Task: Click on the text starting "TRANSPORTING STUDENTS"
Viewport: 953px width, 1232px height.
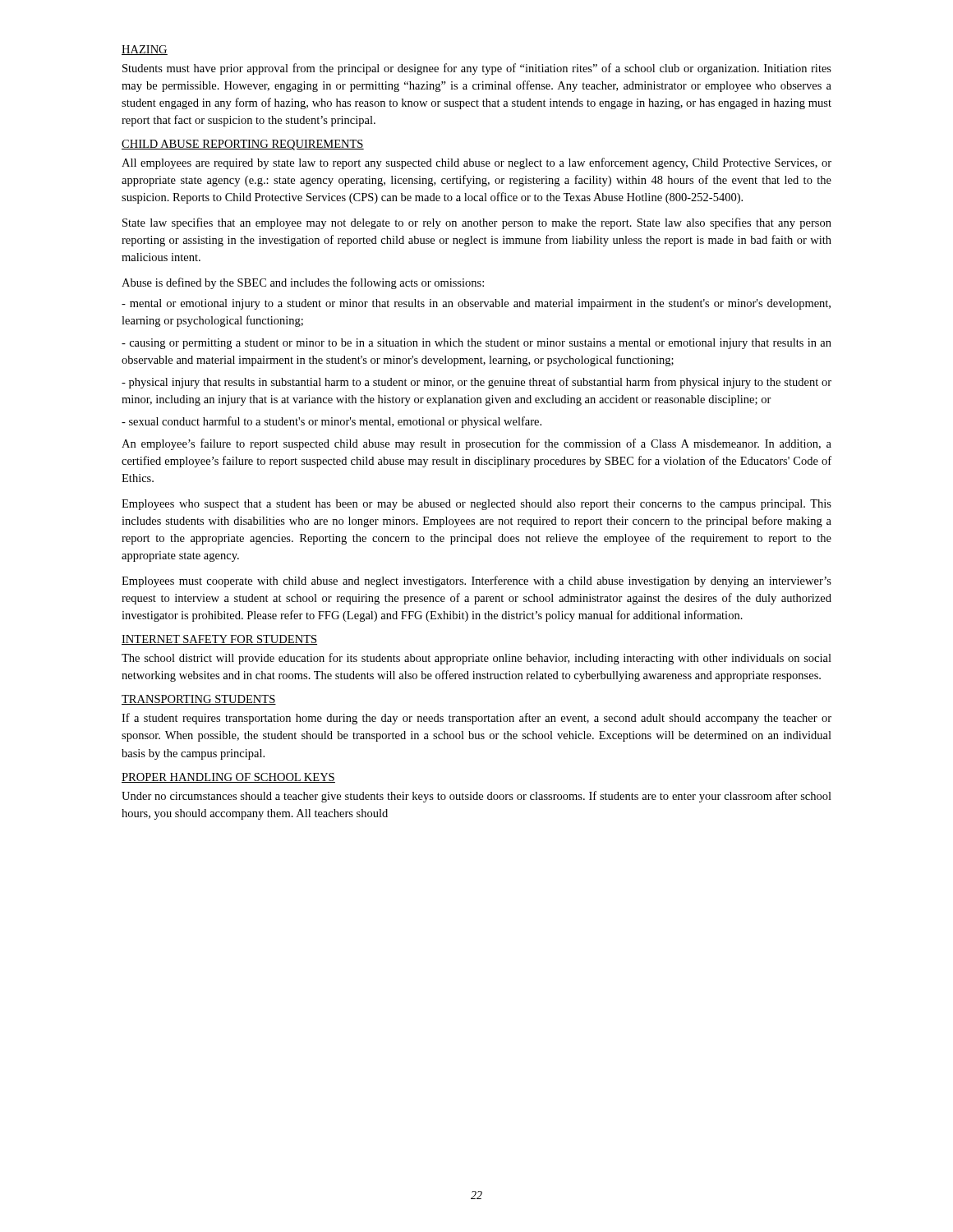Action: [199, 700]
